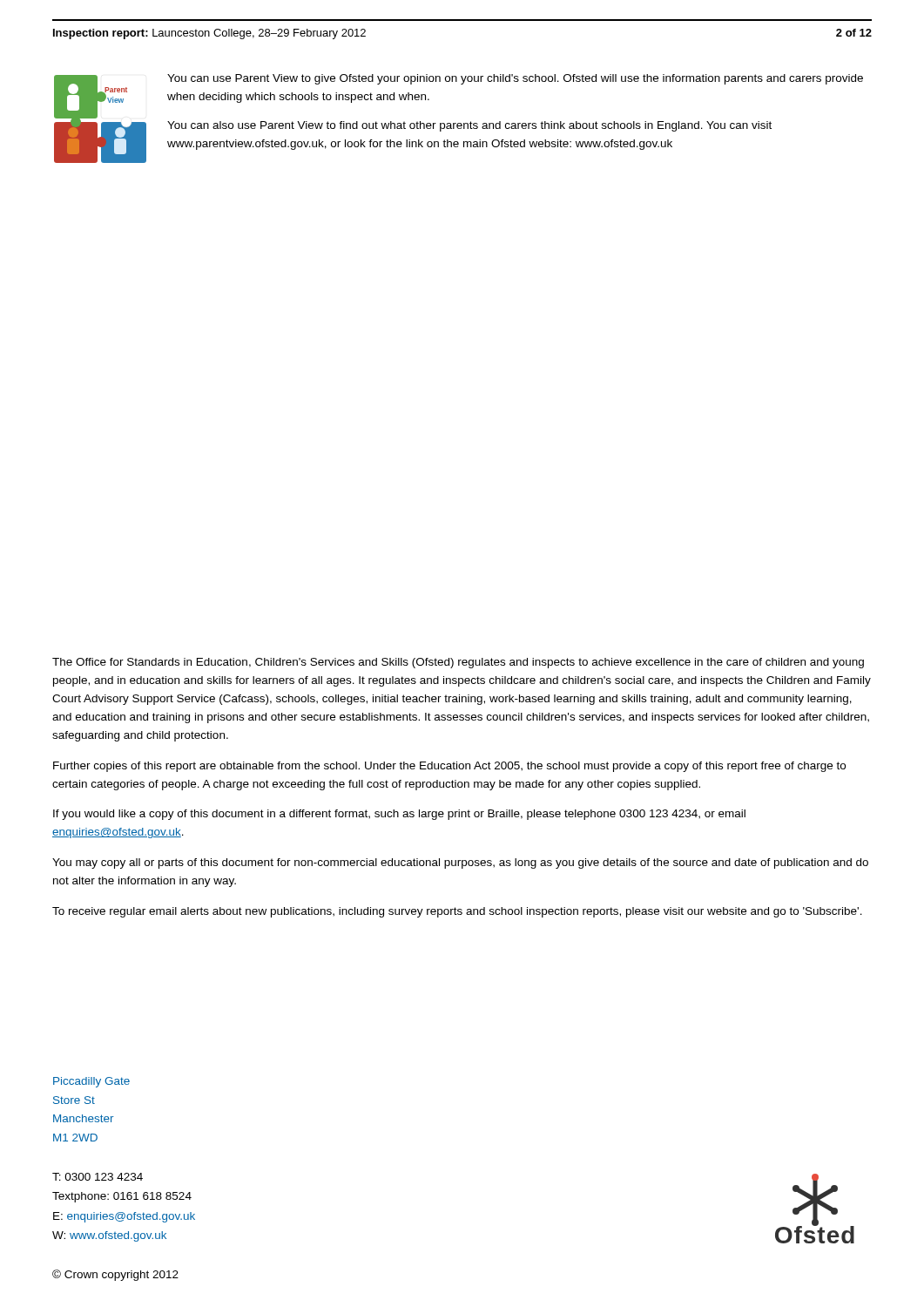Select the text block that says "The Office for Standards in Education,"
924x1307 pixels.
462,787
